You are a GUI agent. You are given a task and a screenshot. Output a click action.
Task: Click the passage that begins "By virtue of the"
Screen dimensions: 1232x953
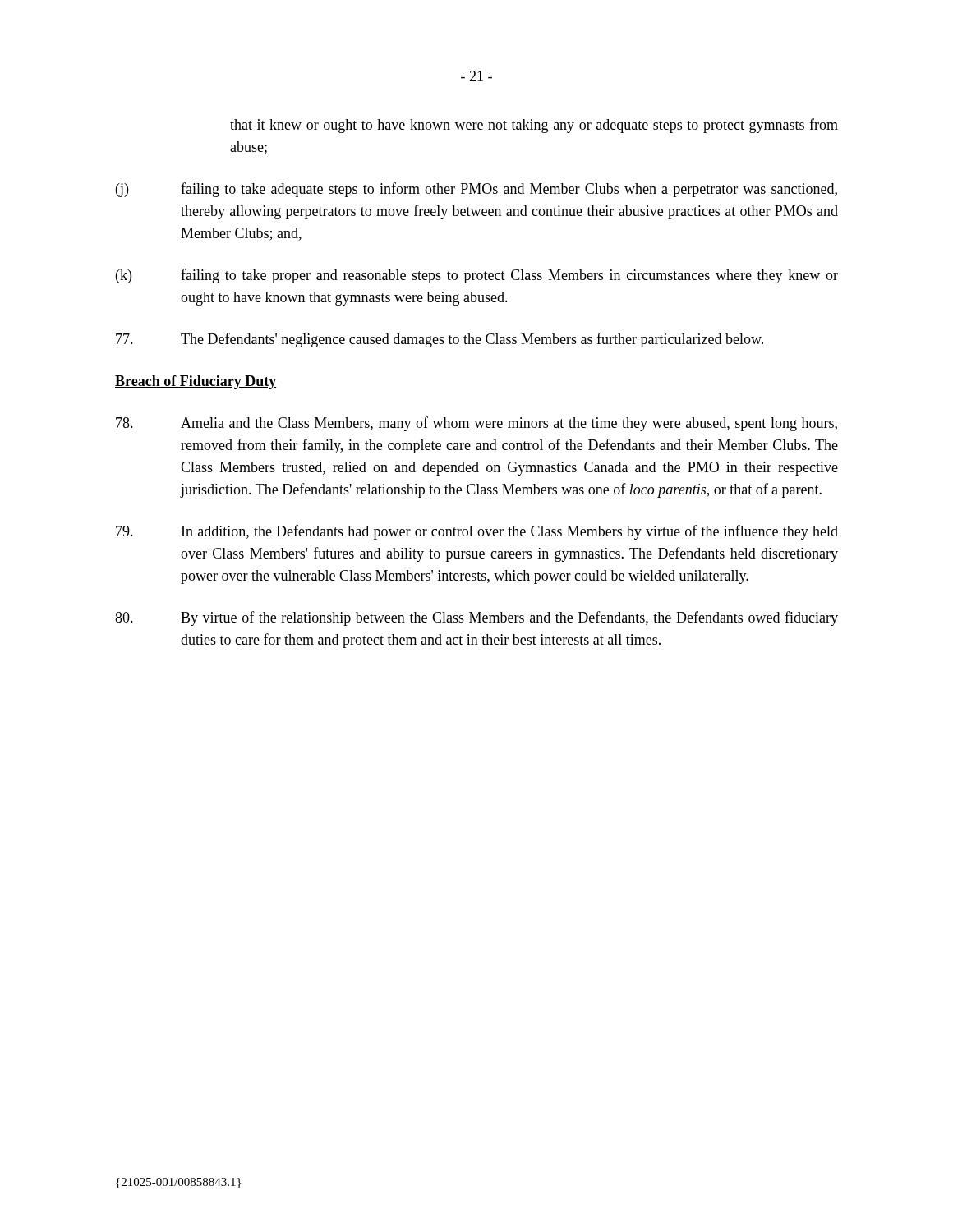pos(476,629)
